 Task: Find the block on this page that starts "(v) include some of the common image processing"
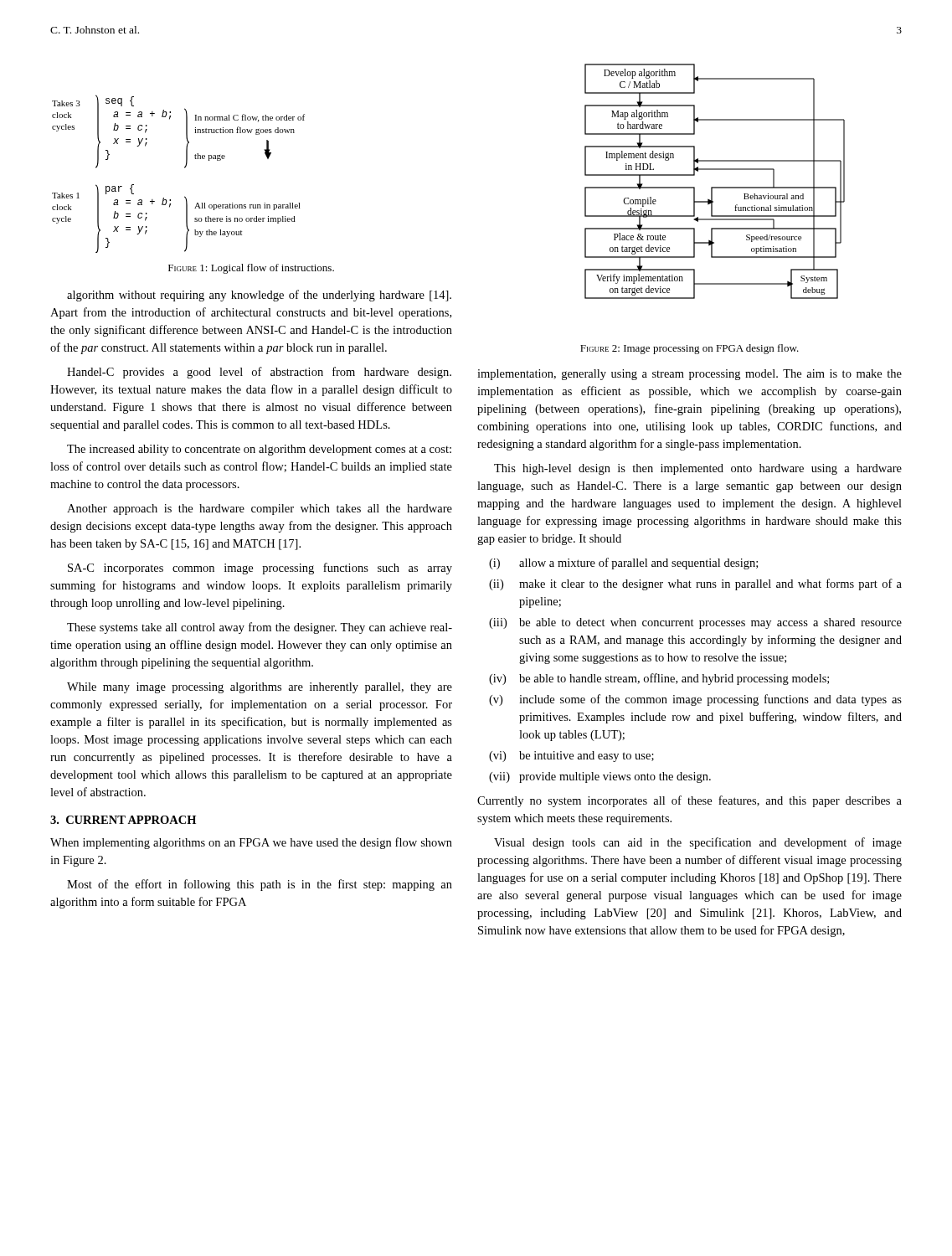[x=689, y=717]
